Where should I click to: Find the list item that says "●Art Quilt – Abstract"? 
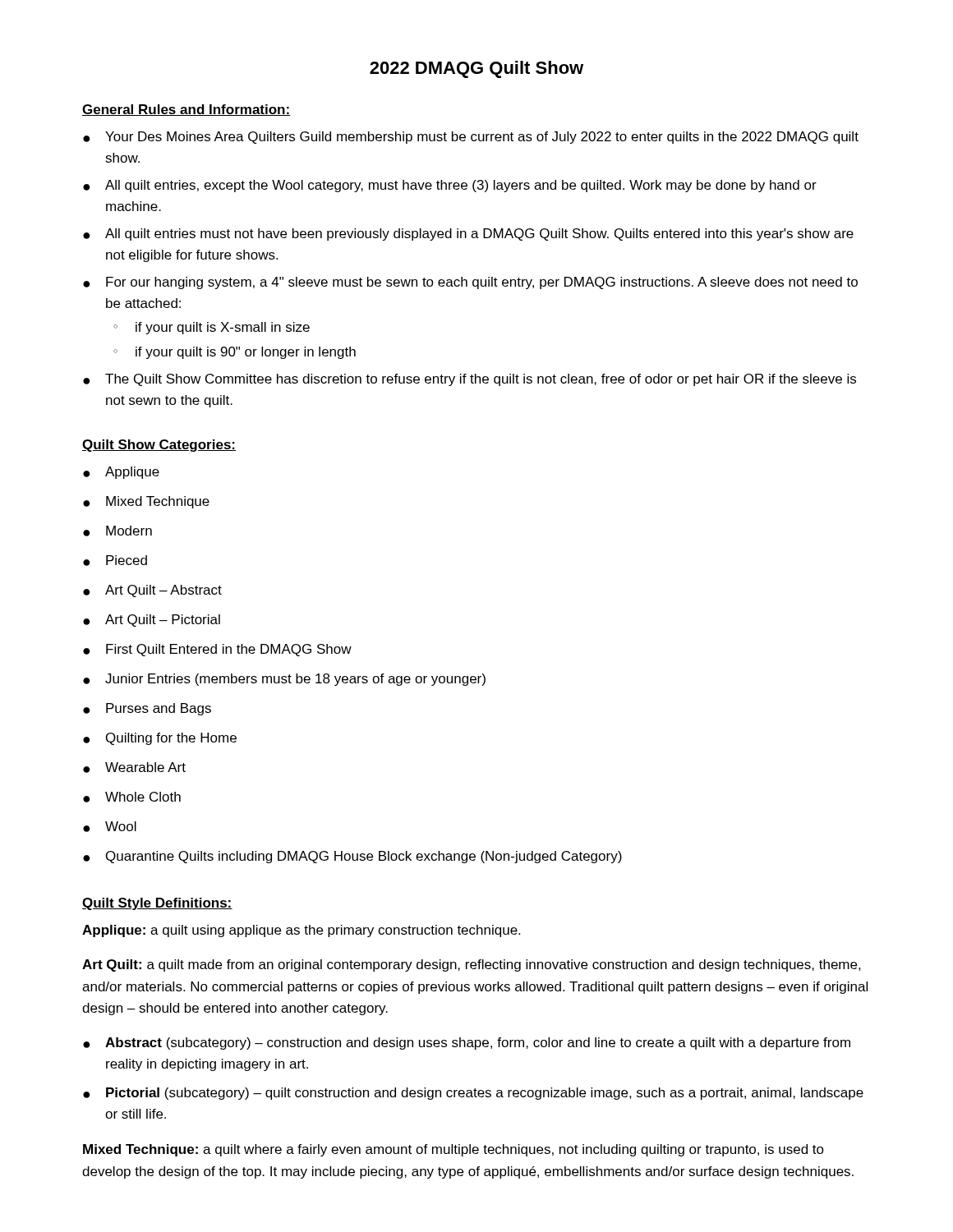pos(152,591)
